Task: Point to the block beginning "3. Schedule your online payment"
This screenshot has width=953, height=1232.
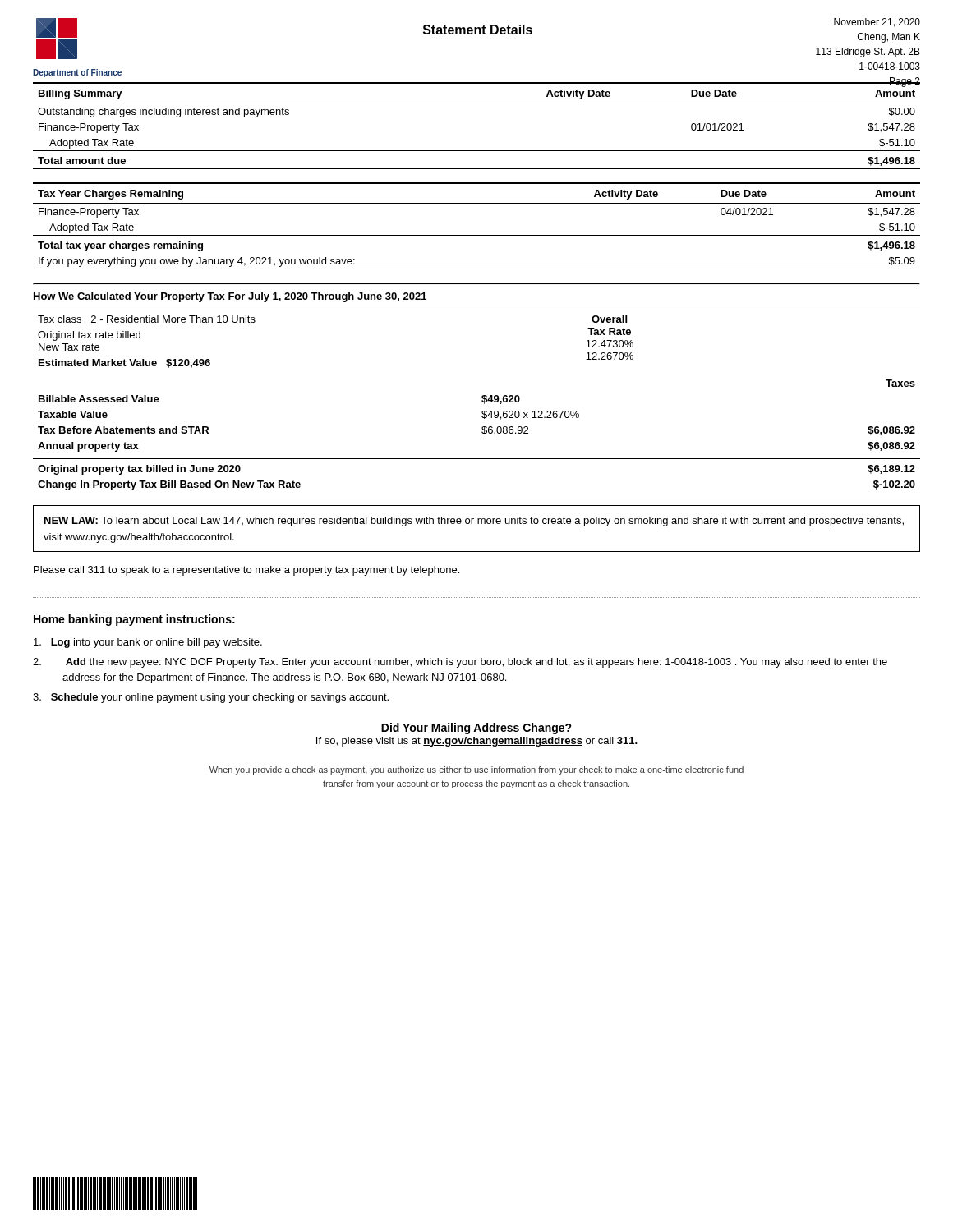Action: (x=211, y=697)
